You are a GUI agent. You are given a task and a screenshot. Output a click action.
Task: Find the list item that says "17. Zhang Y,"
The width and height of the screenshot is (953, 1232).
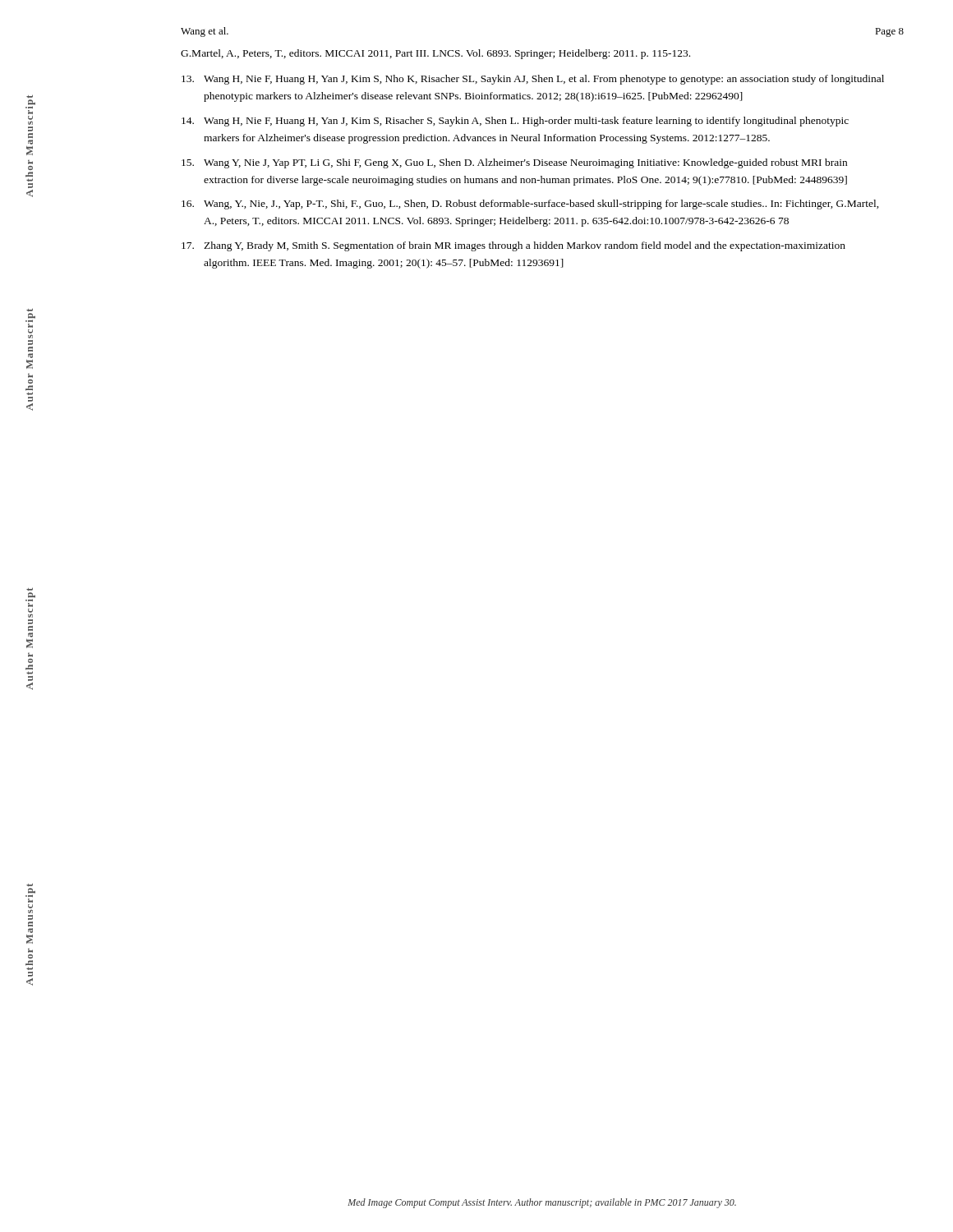pyautogui.click(x=513, y=253)
